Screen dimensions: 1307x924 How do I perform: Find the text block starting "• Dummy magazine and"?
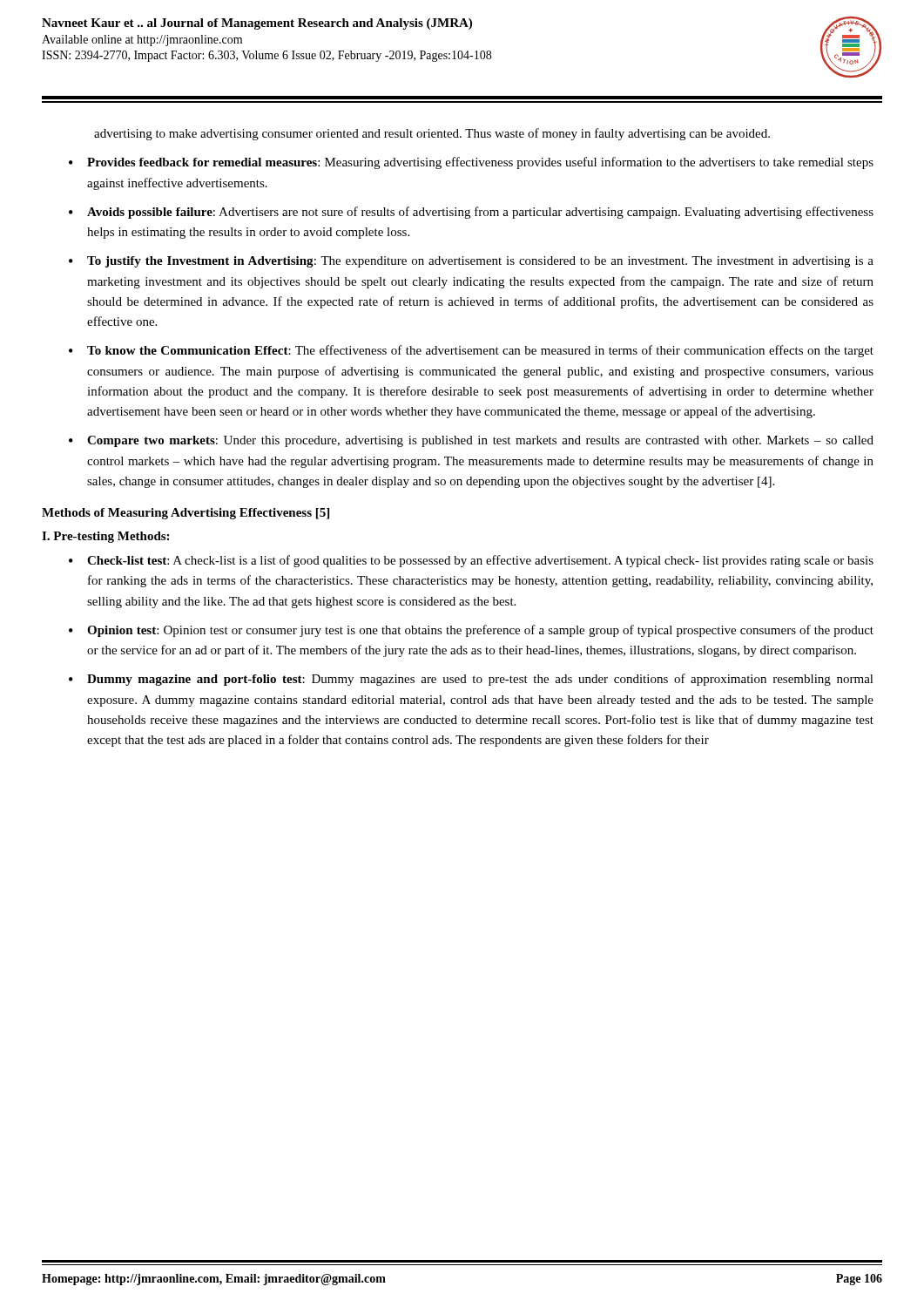(475, 710)
